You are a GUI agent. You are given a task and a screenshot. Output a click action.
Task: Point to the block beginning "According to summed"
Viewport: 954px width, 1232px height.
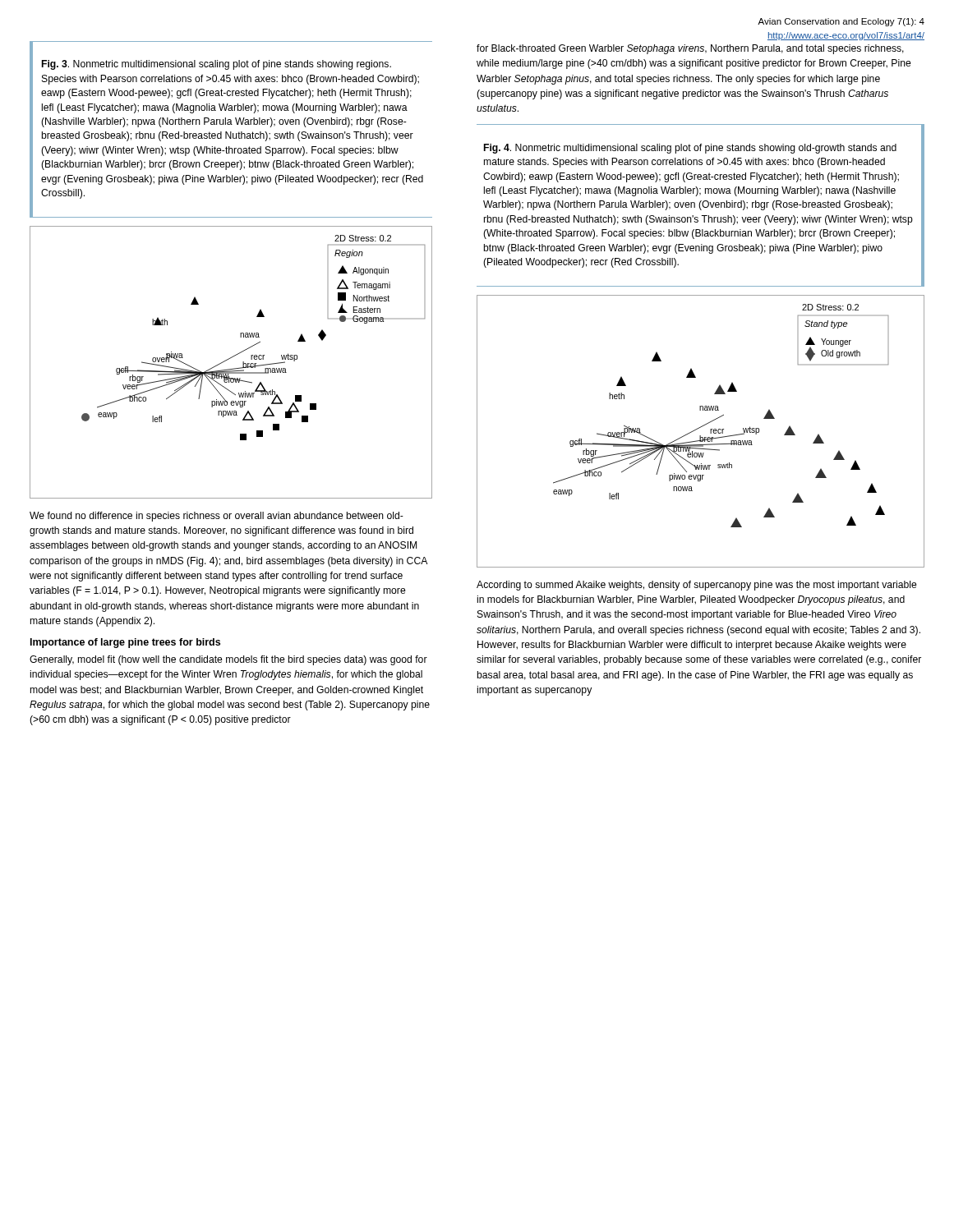click(699, 637)
